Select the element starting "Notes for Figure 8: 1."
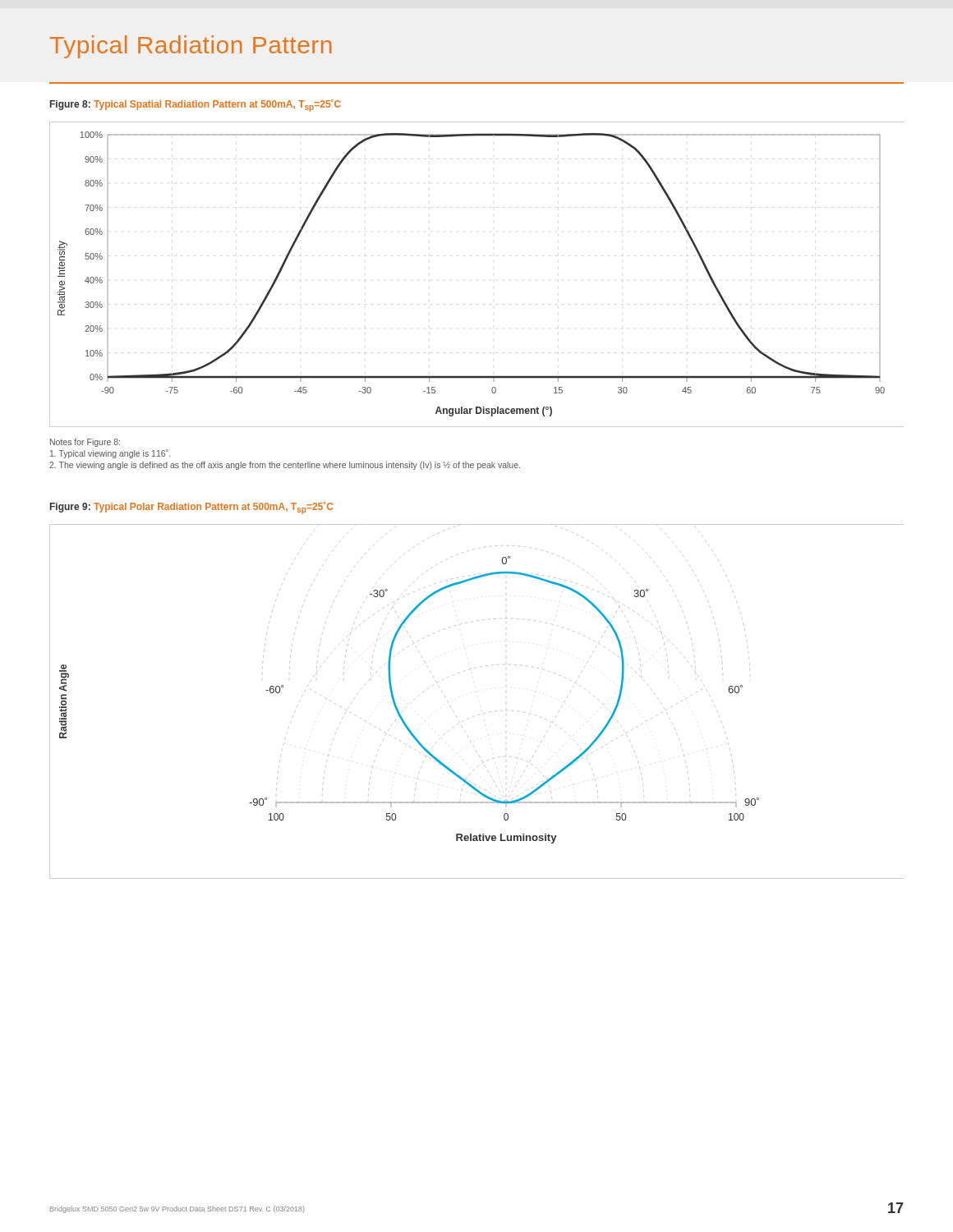 pos(285,453)
